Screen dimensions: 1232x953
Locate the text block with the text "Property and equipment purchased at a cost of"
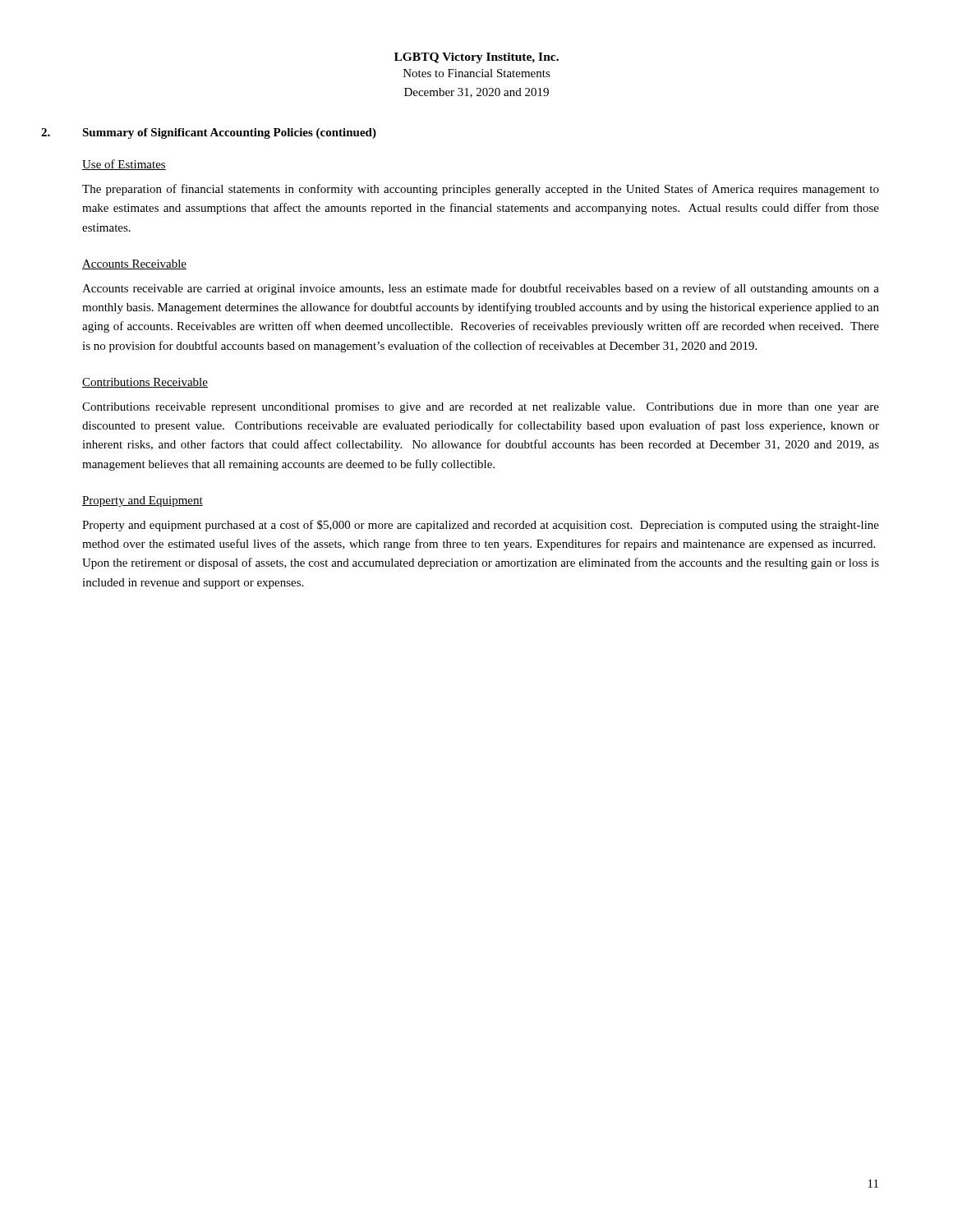click(x=481, y=553)
